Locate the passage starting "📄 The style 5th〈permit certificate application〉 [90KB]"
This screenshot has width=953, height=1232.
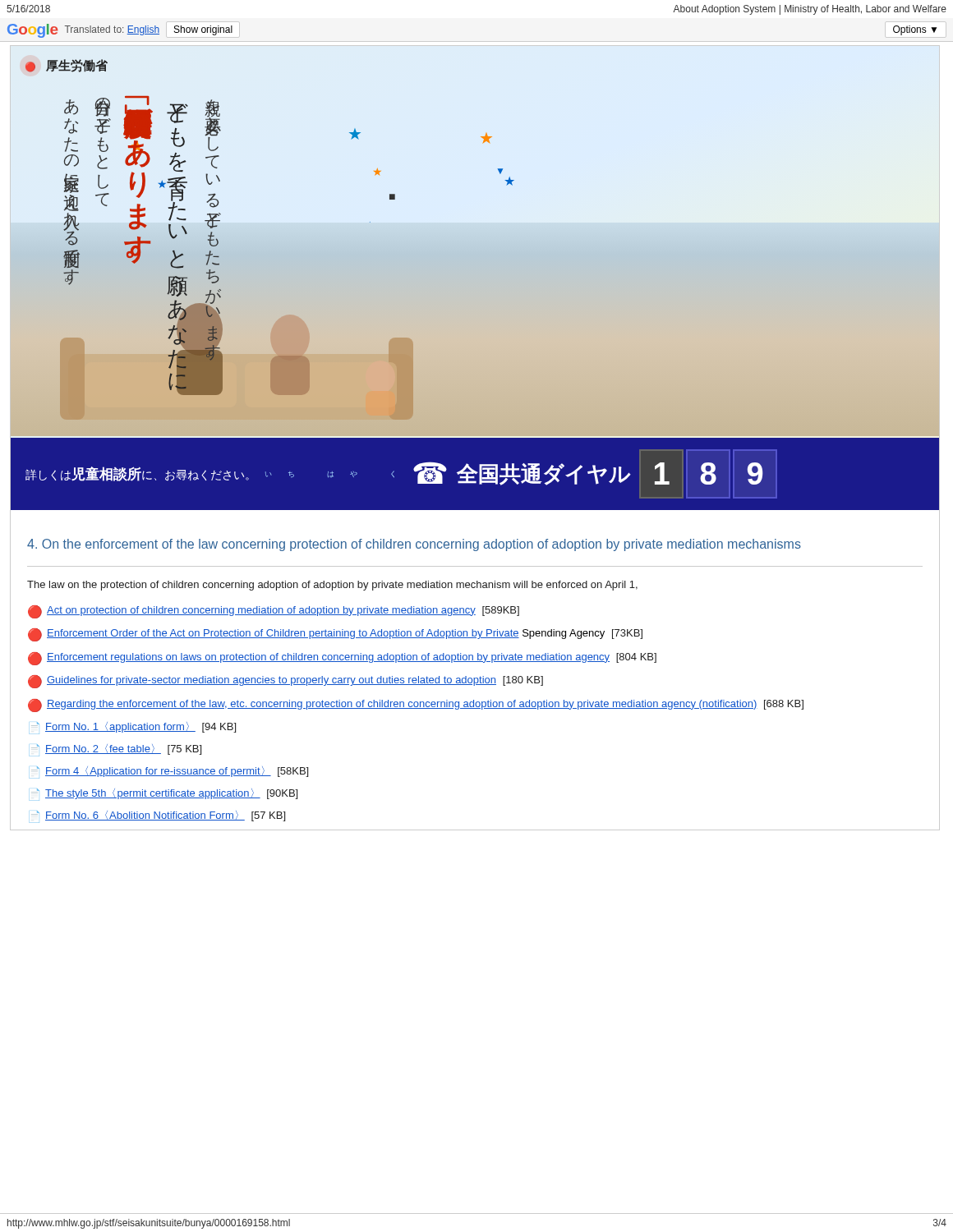tap(163, 794)
